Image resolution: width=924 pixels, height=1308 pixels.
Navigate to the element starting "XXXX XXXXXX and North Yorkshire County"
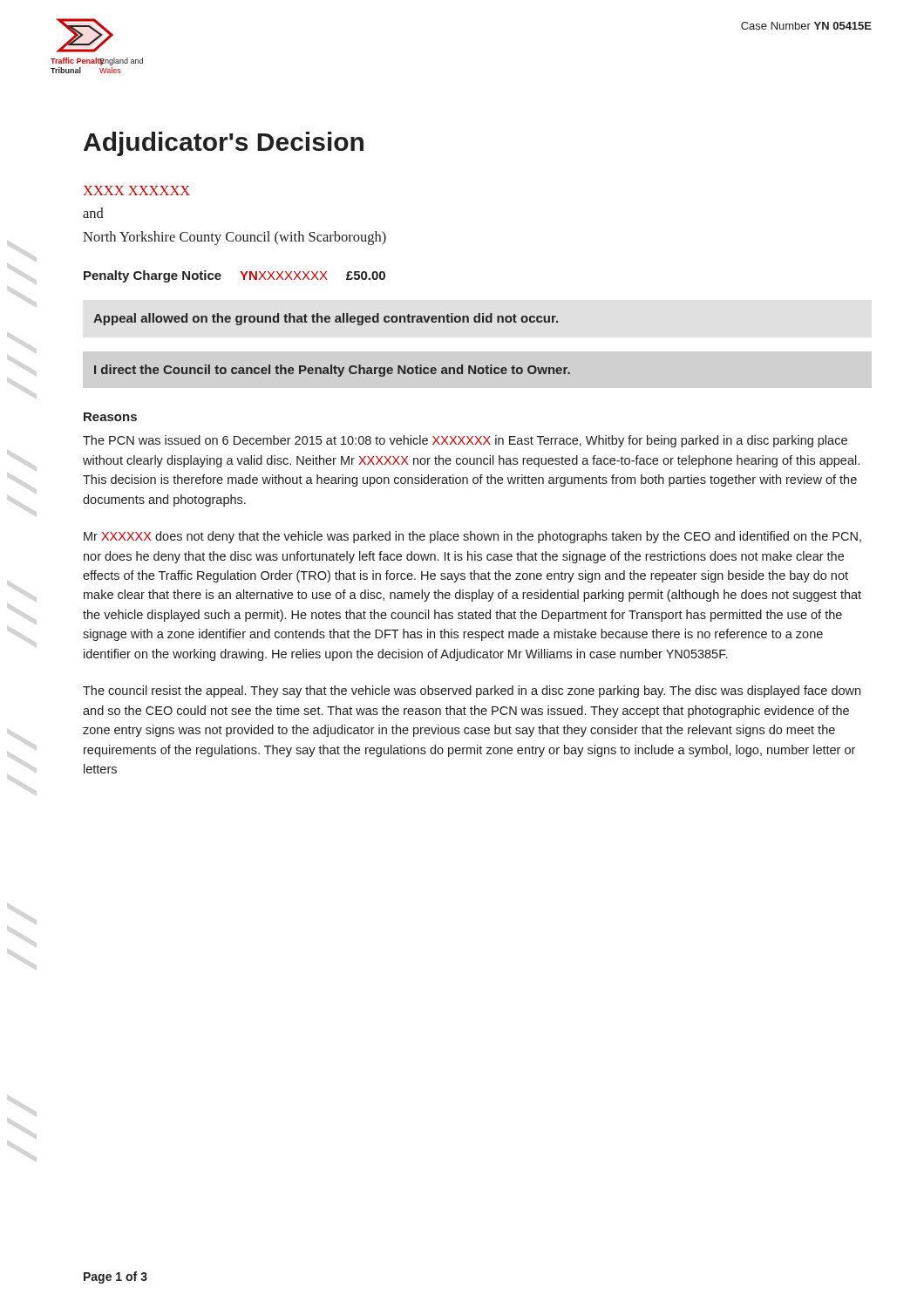coord(136,191)
